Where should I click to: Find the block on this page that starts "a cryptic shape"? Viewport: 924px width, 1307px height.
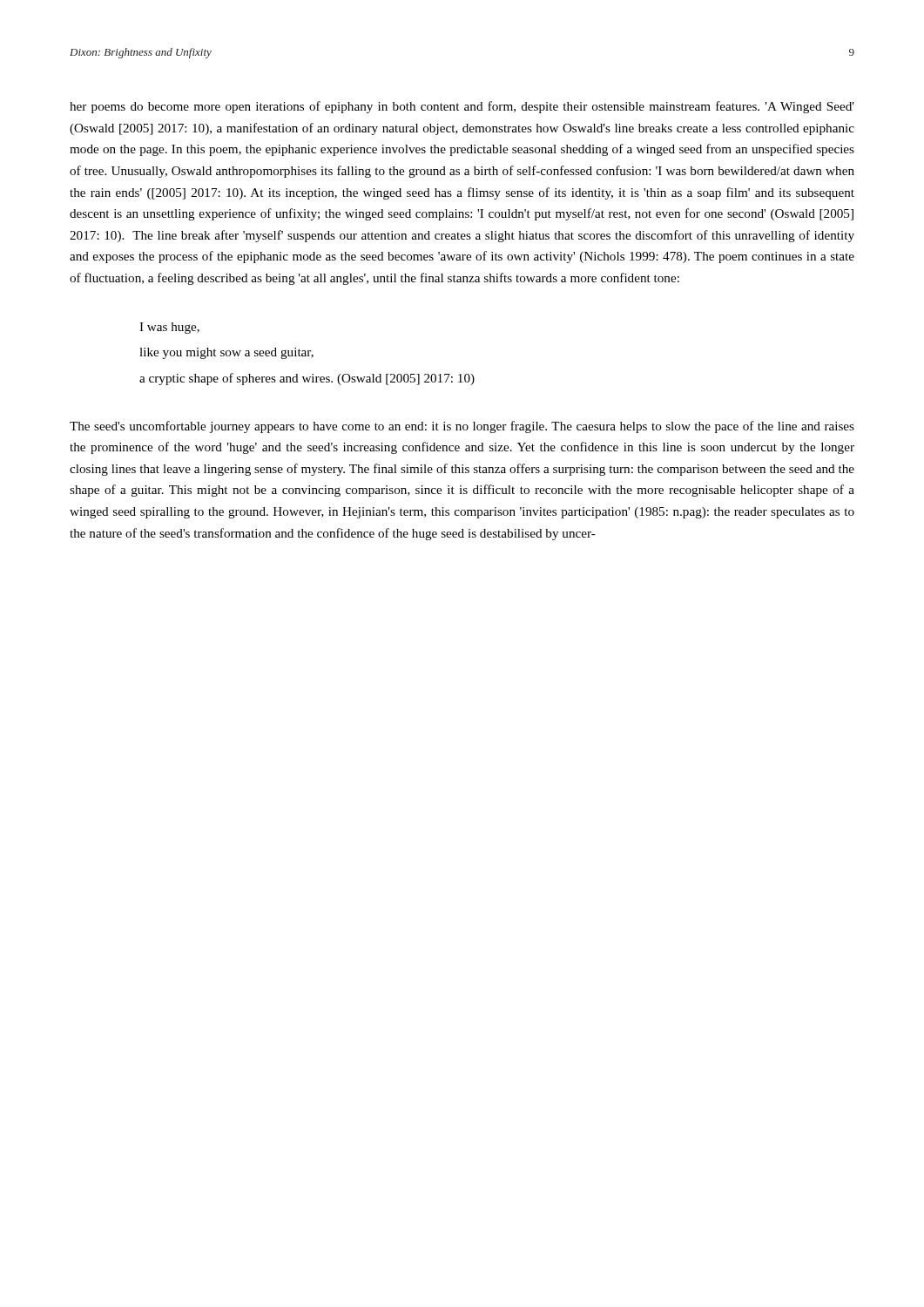pyautogui.click(x=307, y=378)
